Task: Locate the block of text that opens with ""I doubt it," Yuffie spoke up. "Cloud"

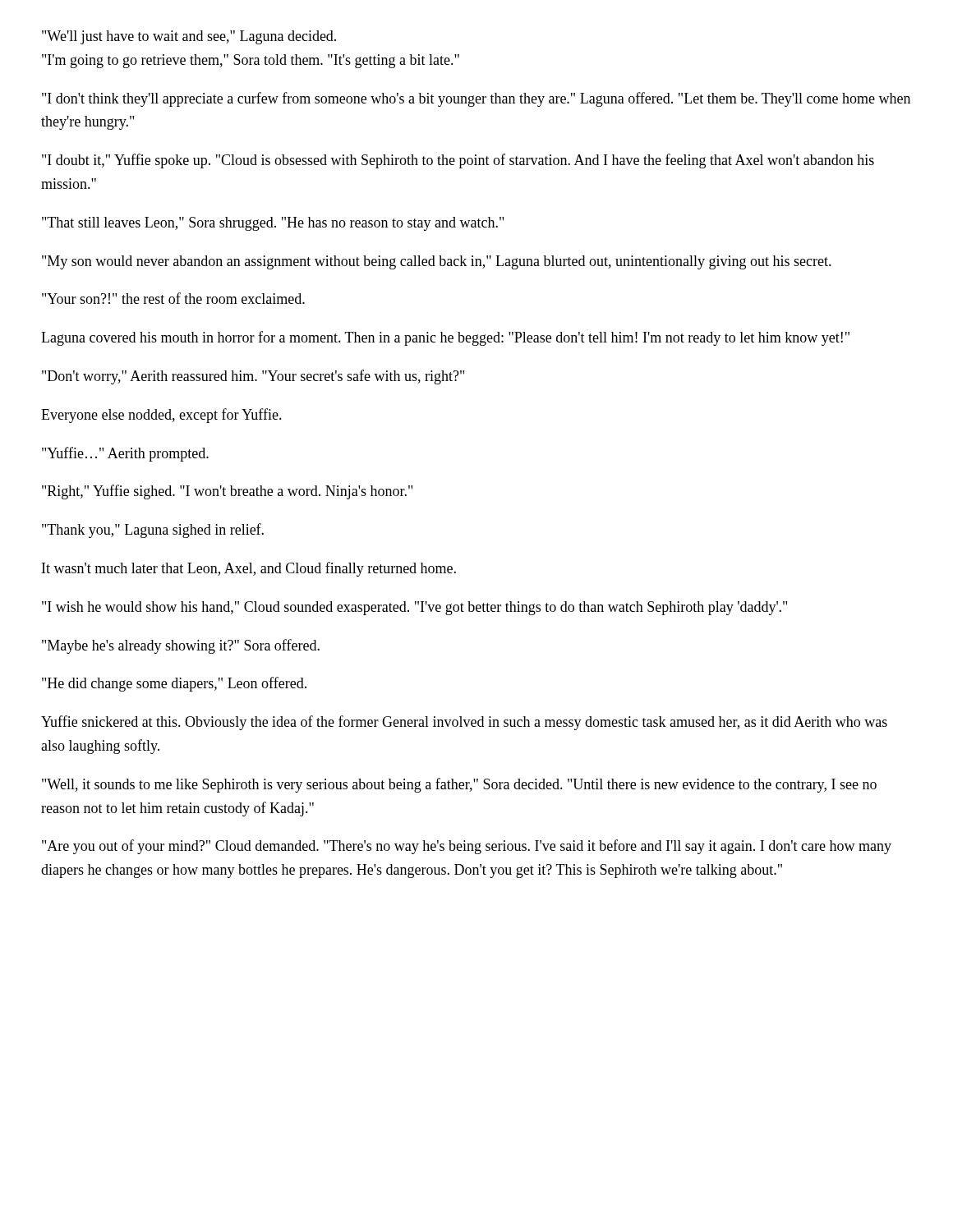Action: tap(458, 172)
